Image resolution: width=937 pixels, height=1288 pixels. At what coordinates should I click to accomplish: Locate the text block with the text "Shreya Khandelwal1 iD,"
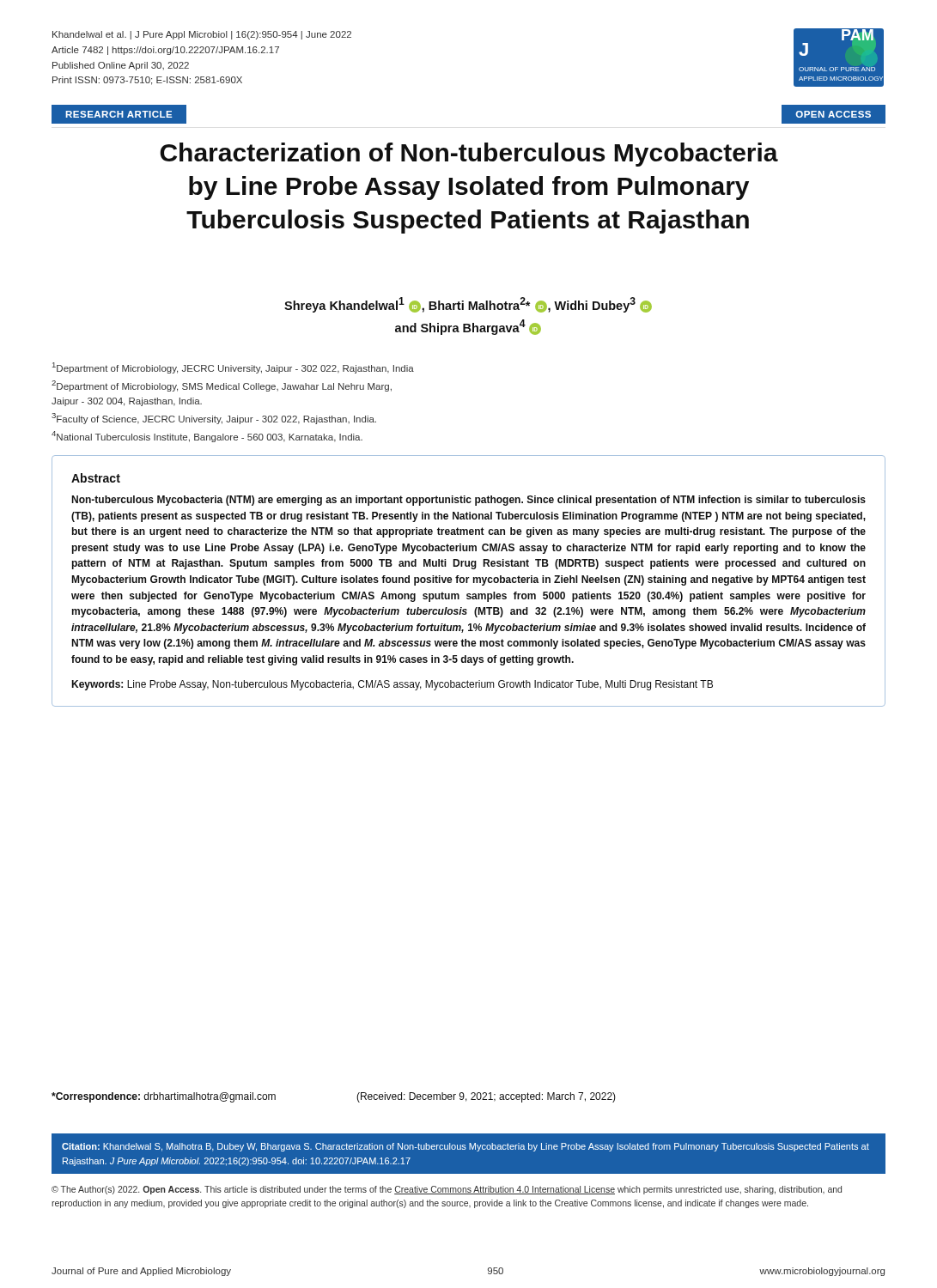[x=468, y=316]
